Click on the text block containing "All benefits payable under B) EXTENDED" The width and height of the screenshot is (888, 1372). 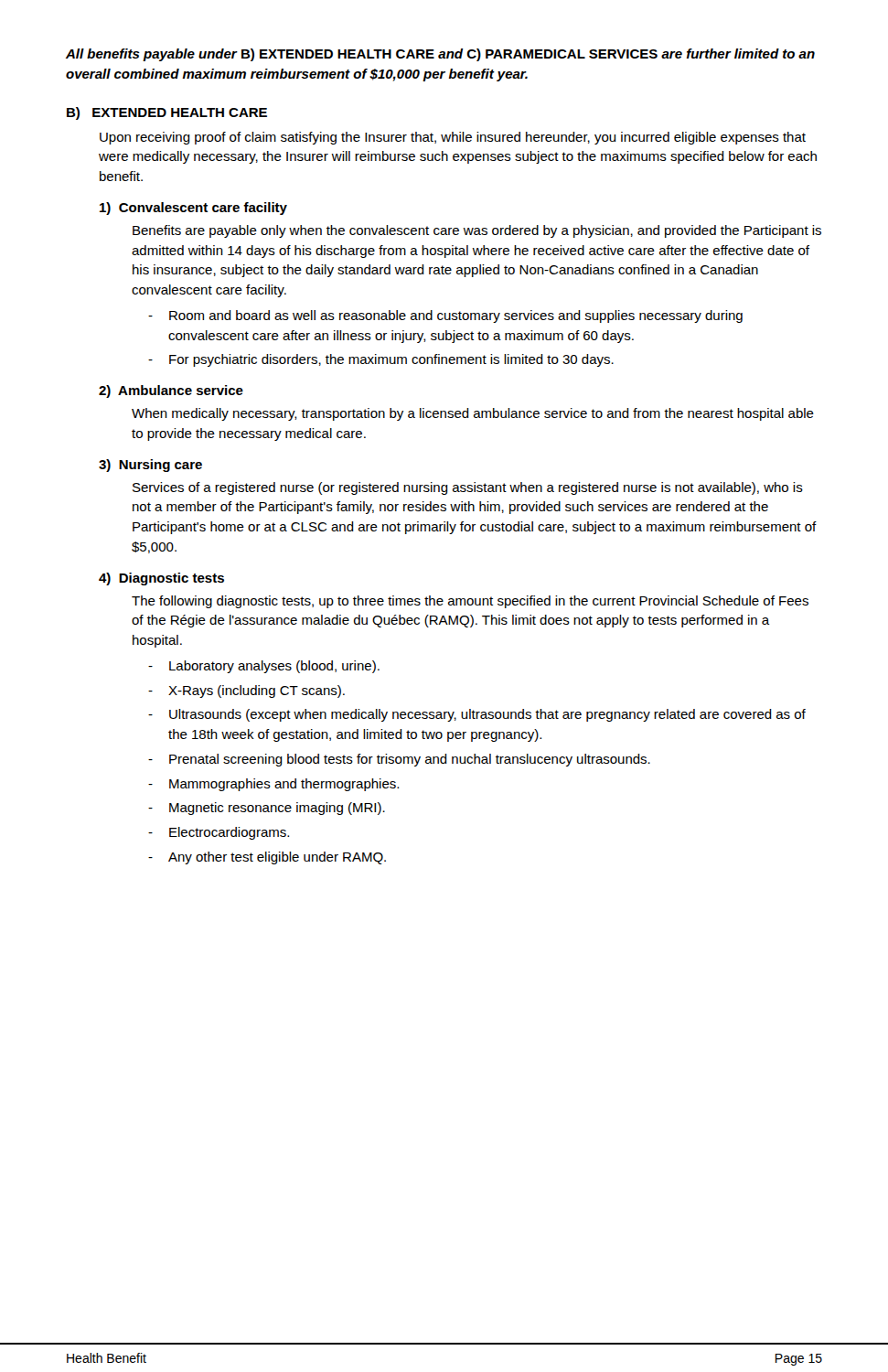(x=440, y=63)
